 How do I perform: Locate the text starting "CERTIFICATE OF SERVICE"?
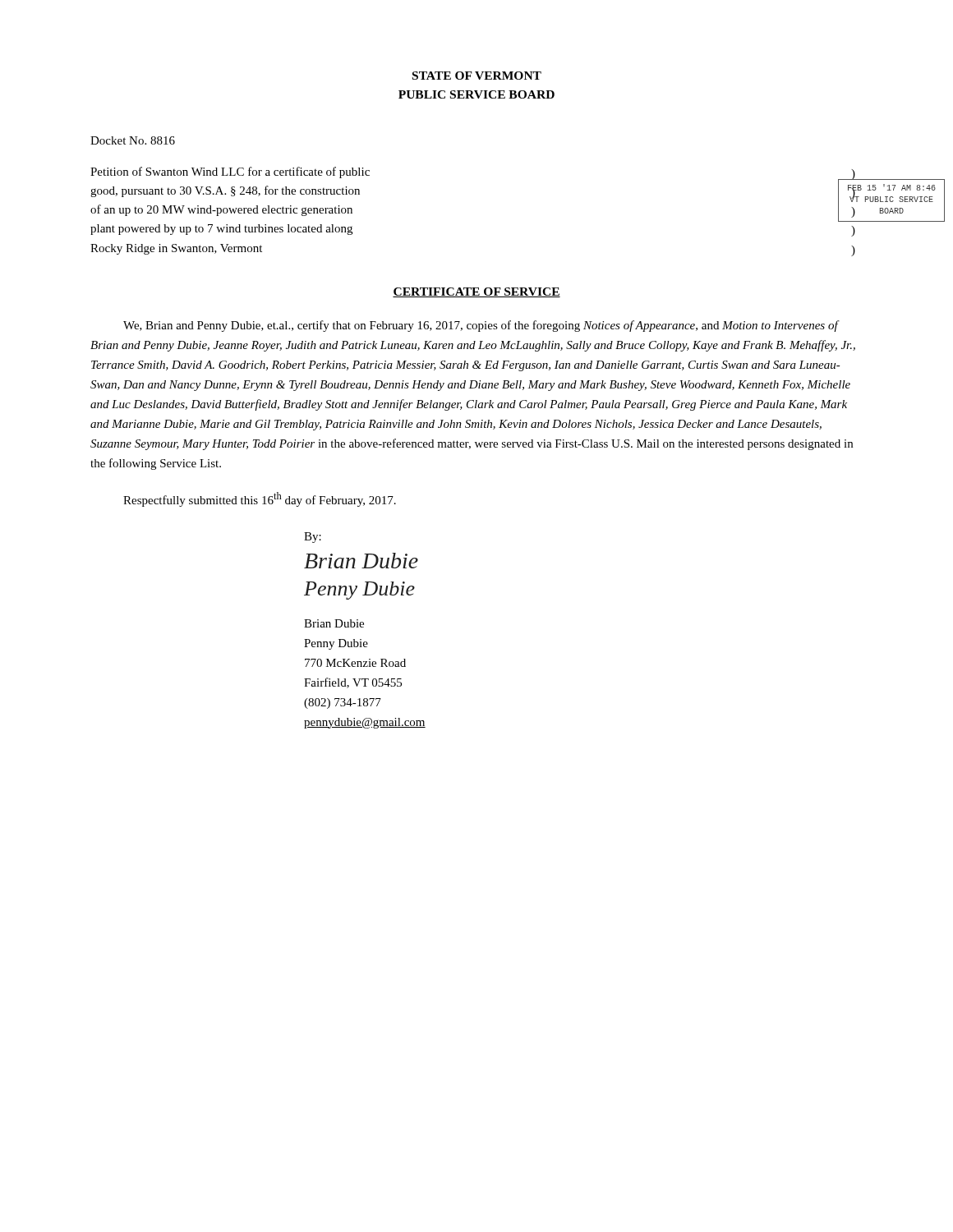[476, 291]
